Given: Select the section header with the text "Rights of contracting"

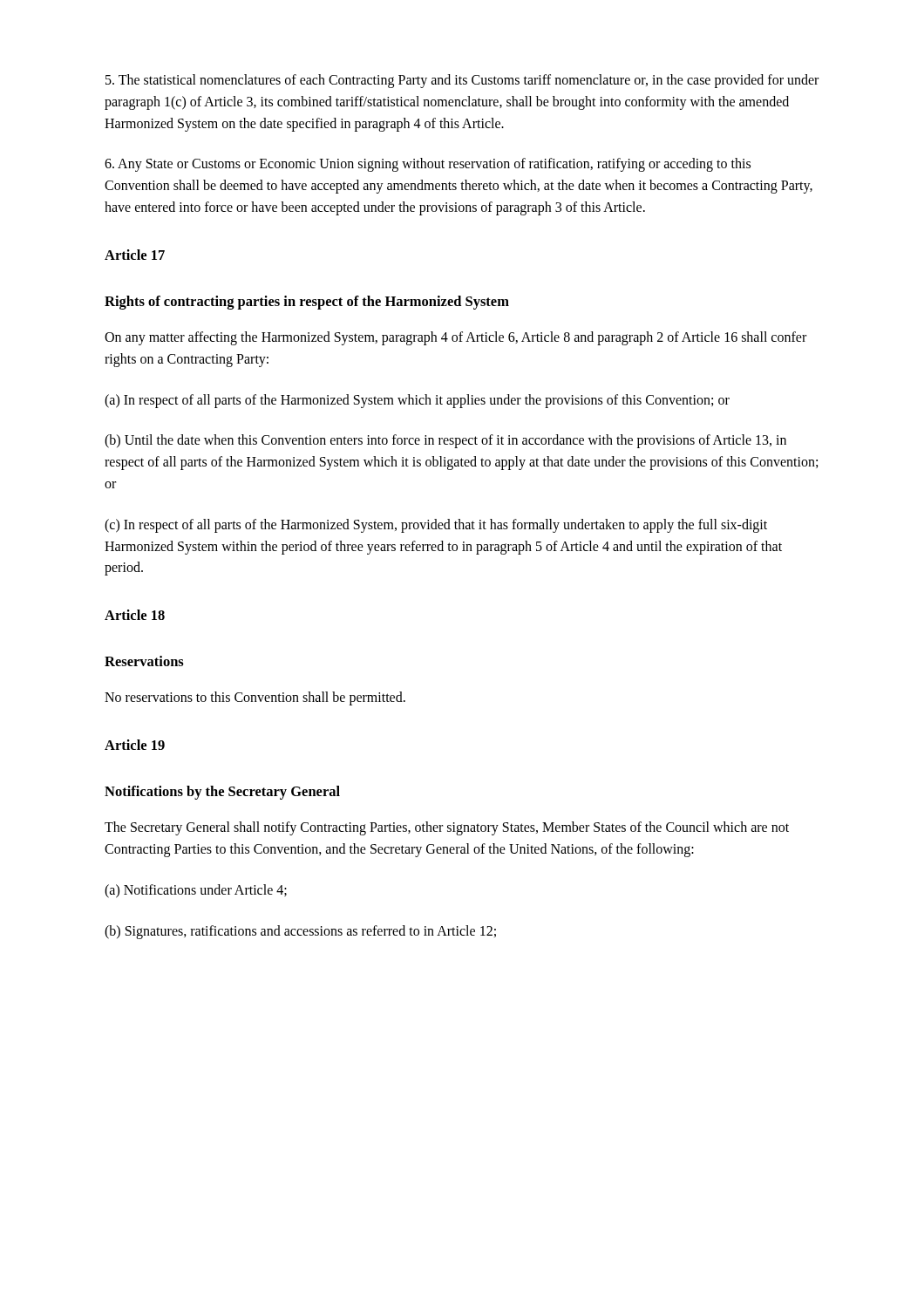Looking at the screenshot, I should [307, 301].
